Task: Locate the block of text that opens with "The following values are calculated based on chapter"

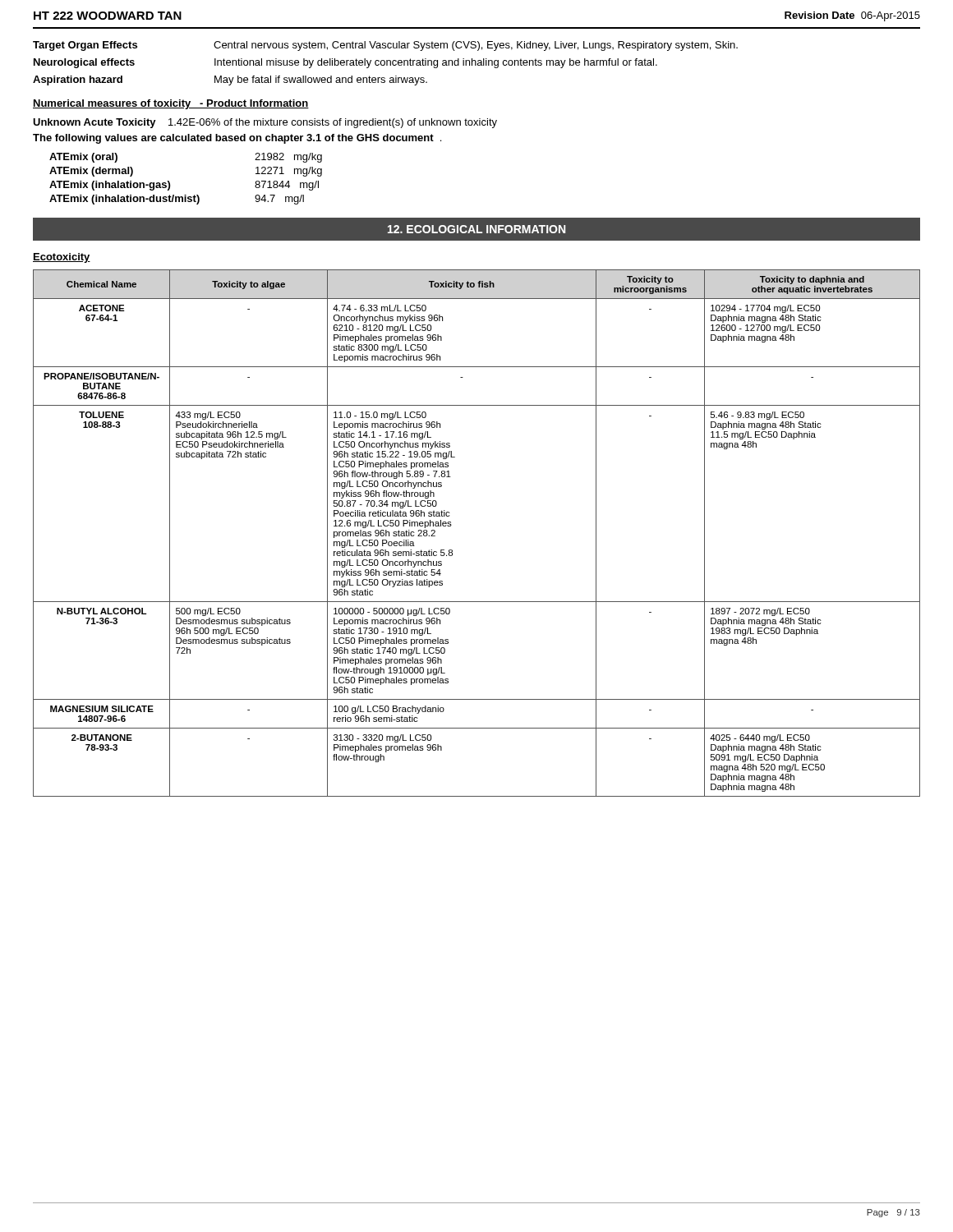Action: pos(238,138)
